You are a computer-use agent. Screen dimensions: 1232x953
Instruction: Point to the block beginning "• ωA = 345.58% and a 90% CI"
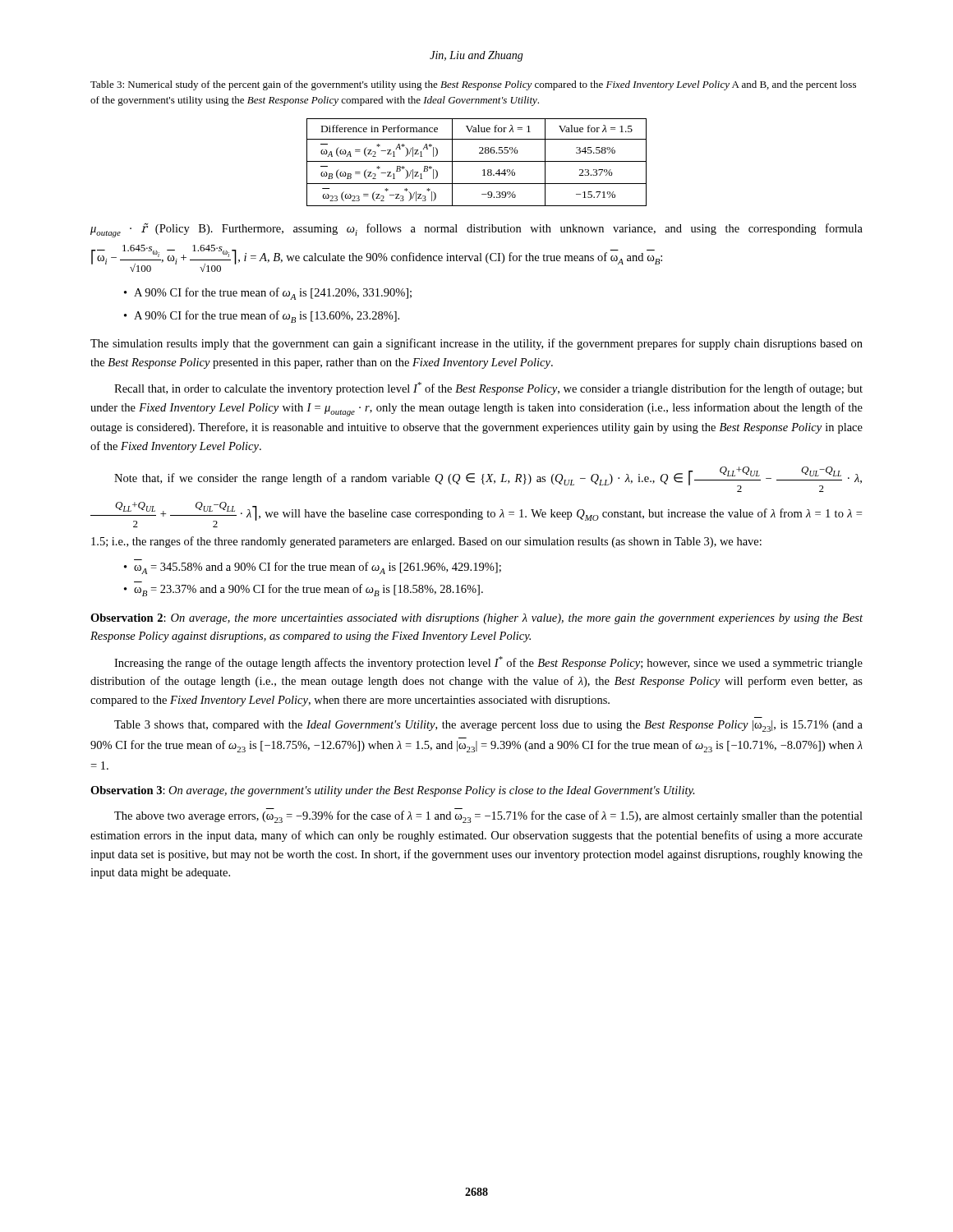tap(312, 567)
